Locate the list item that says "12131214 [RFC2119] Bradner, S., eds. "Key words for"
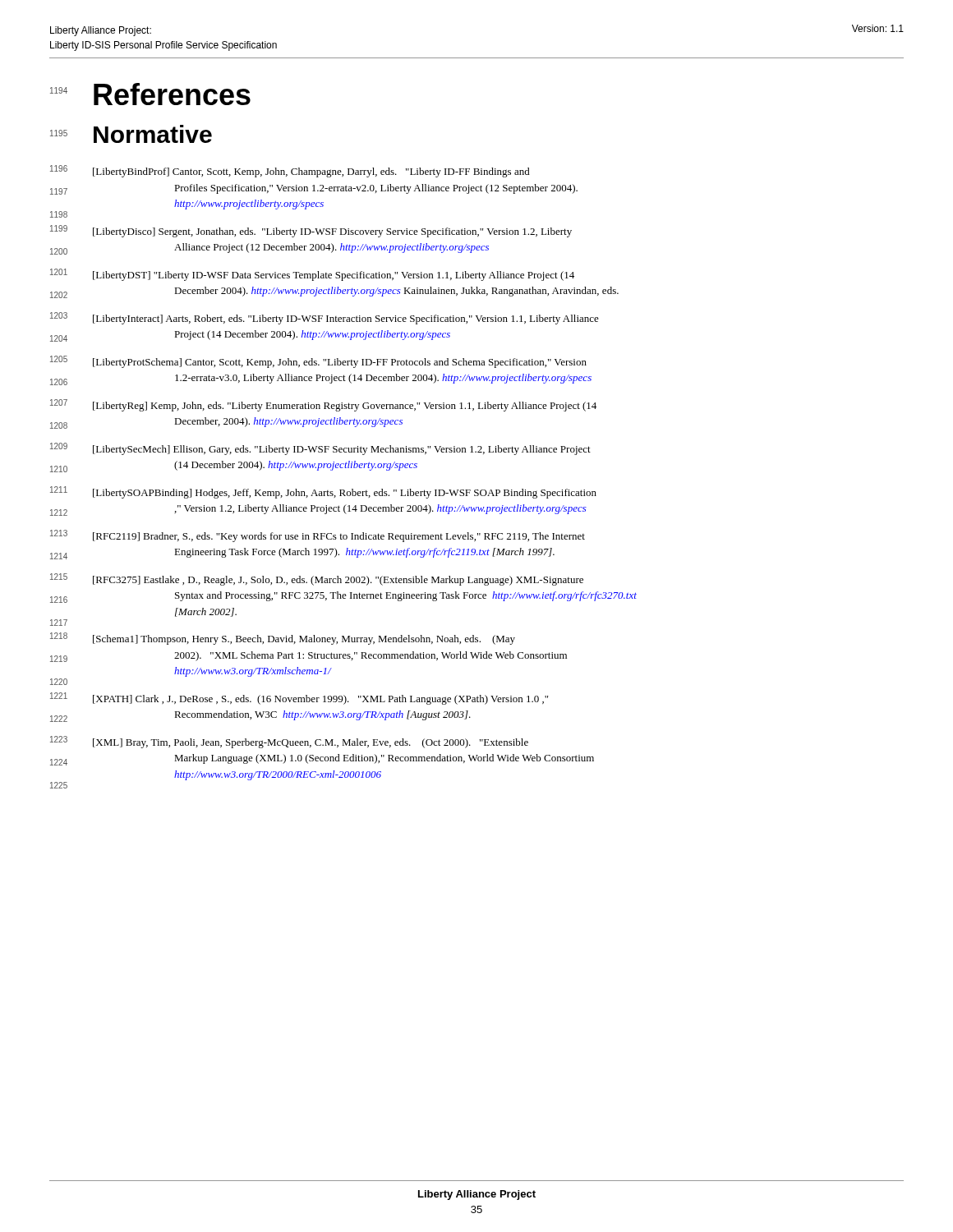The width and height of the screenshot is (953, 1232). [x=476, y=544]
